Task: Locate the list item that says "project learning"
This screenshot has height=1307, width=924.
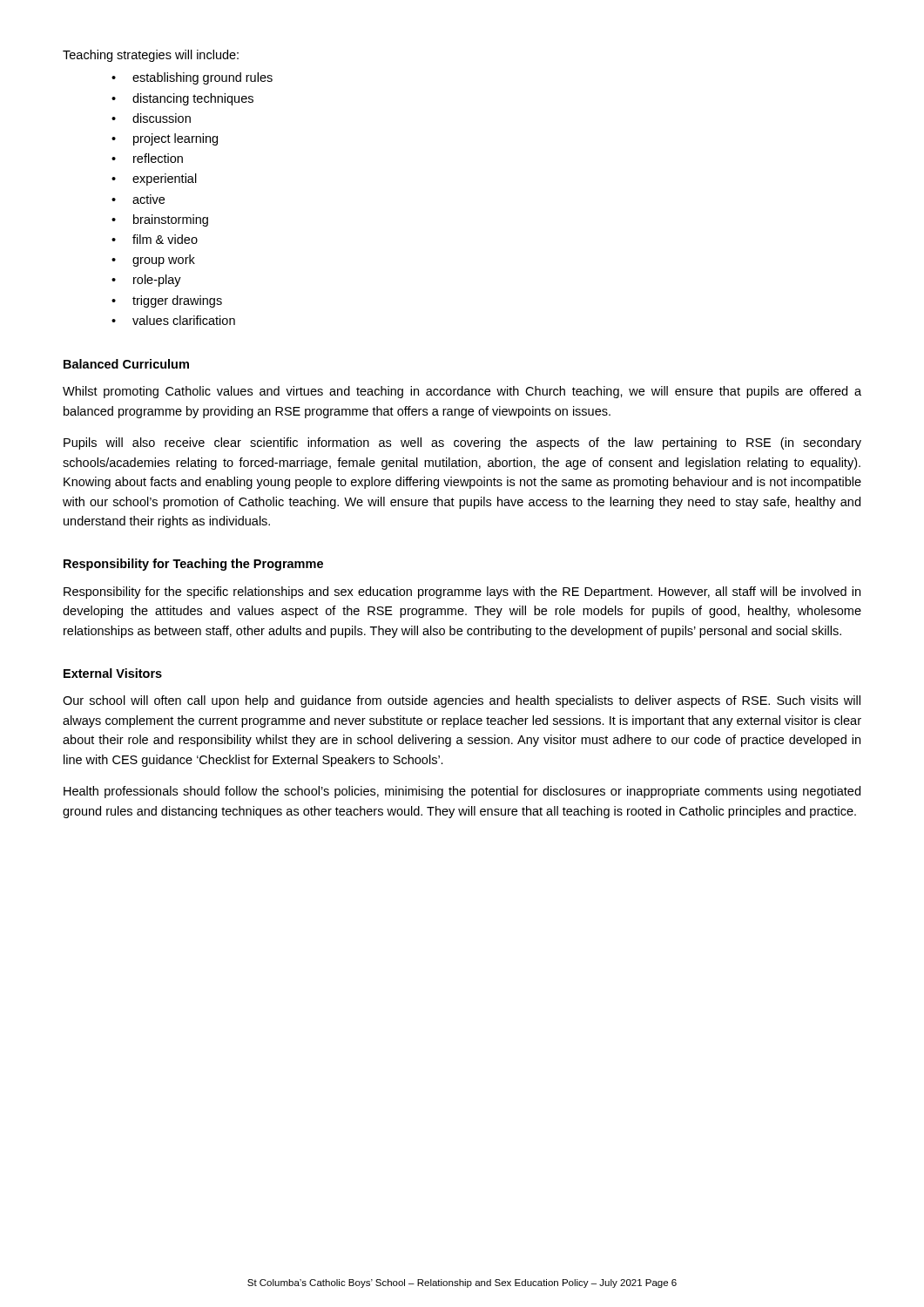Action: click(176, 139)
